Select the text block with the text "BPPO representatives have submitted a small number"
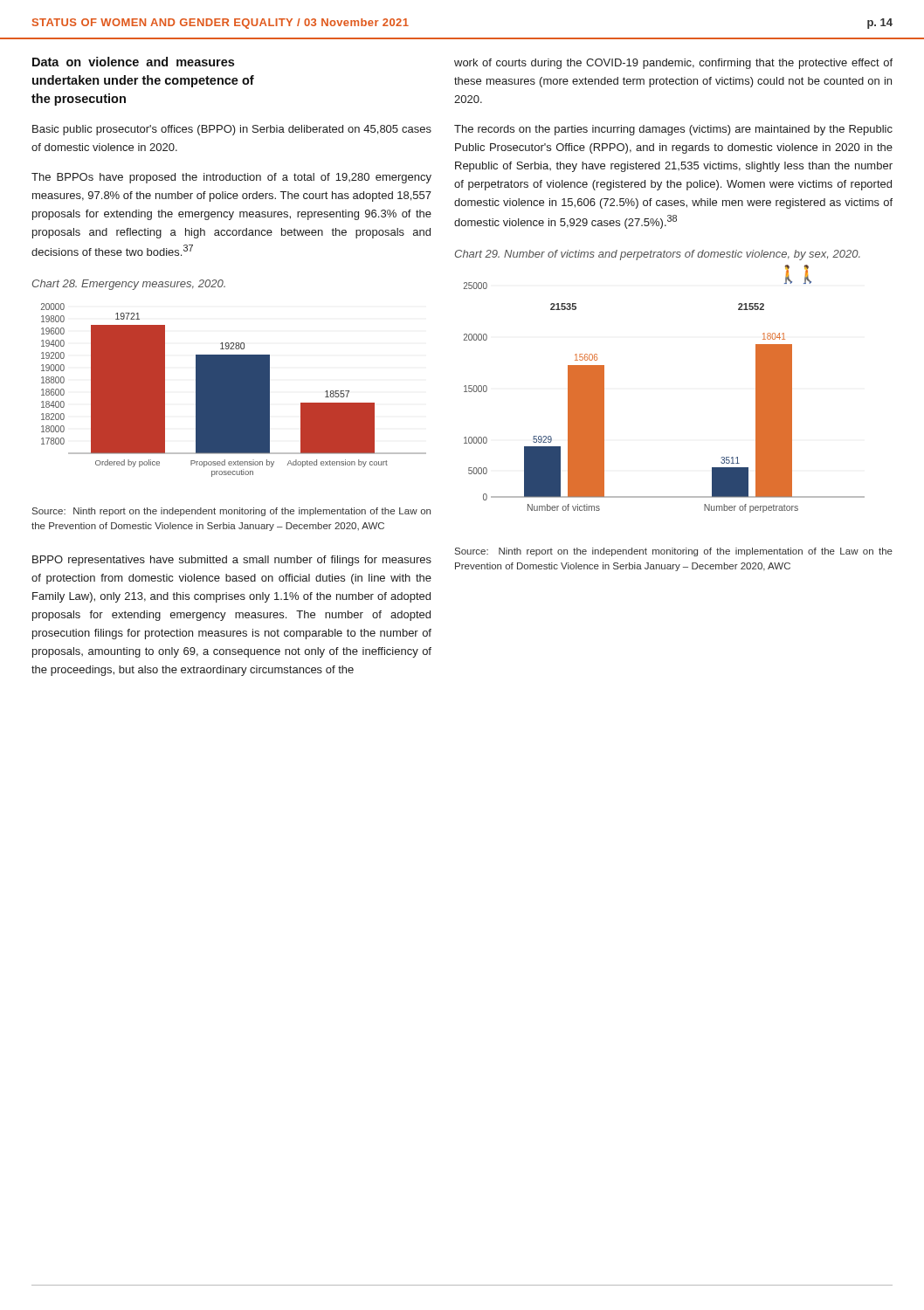 point(231,614)
